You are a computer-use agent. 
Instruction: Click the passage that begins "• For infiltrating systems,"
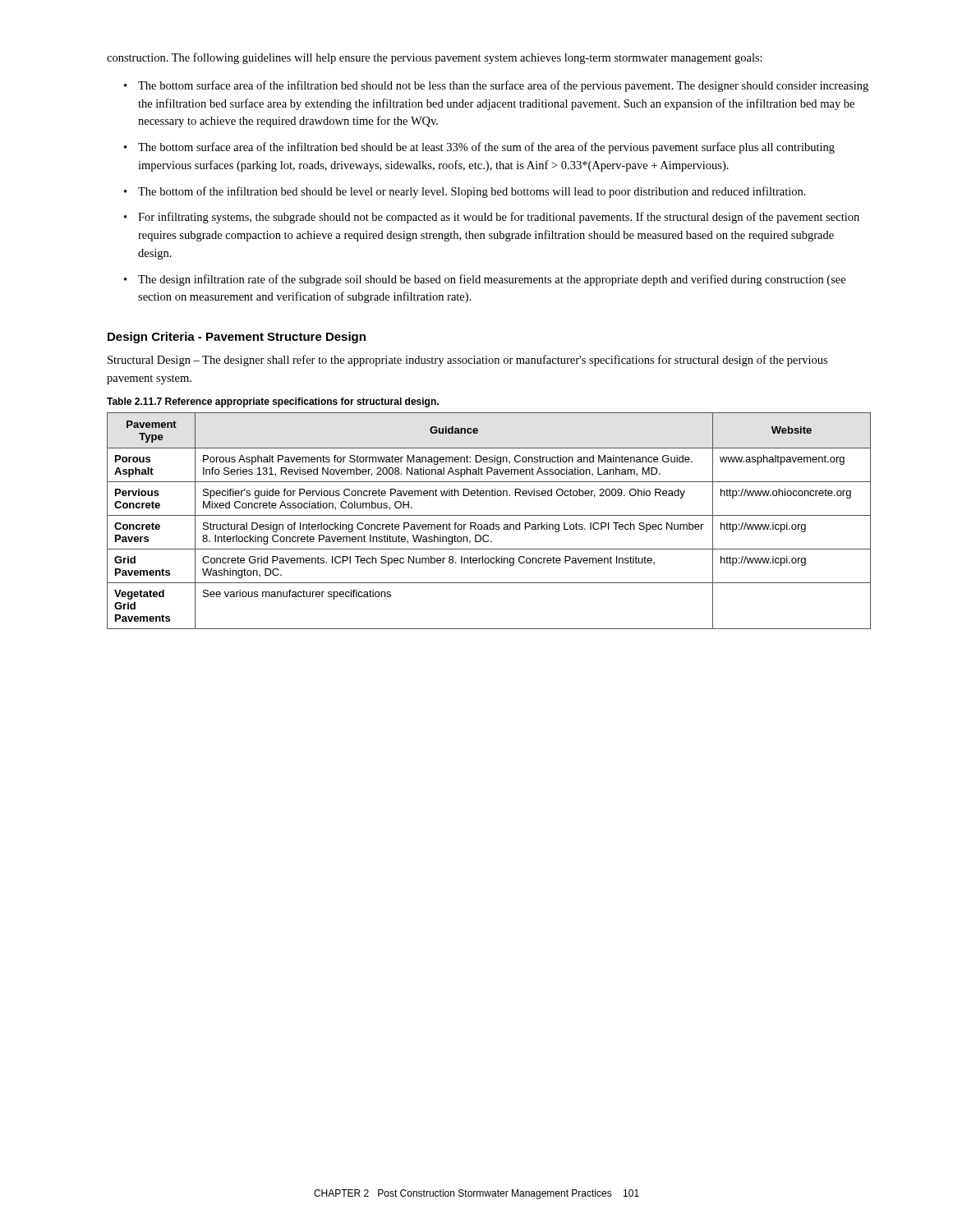click(497, 236)
